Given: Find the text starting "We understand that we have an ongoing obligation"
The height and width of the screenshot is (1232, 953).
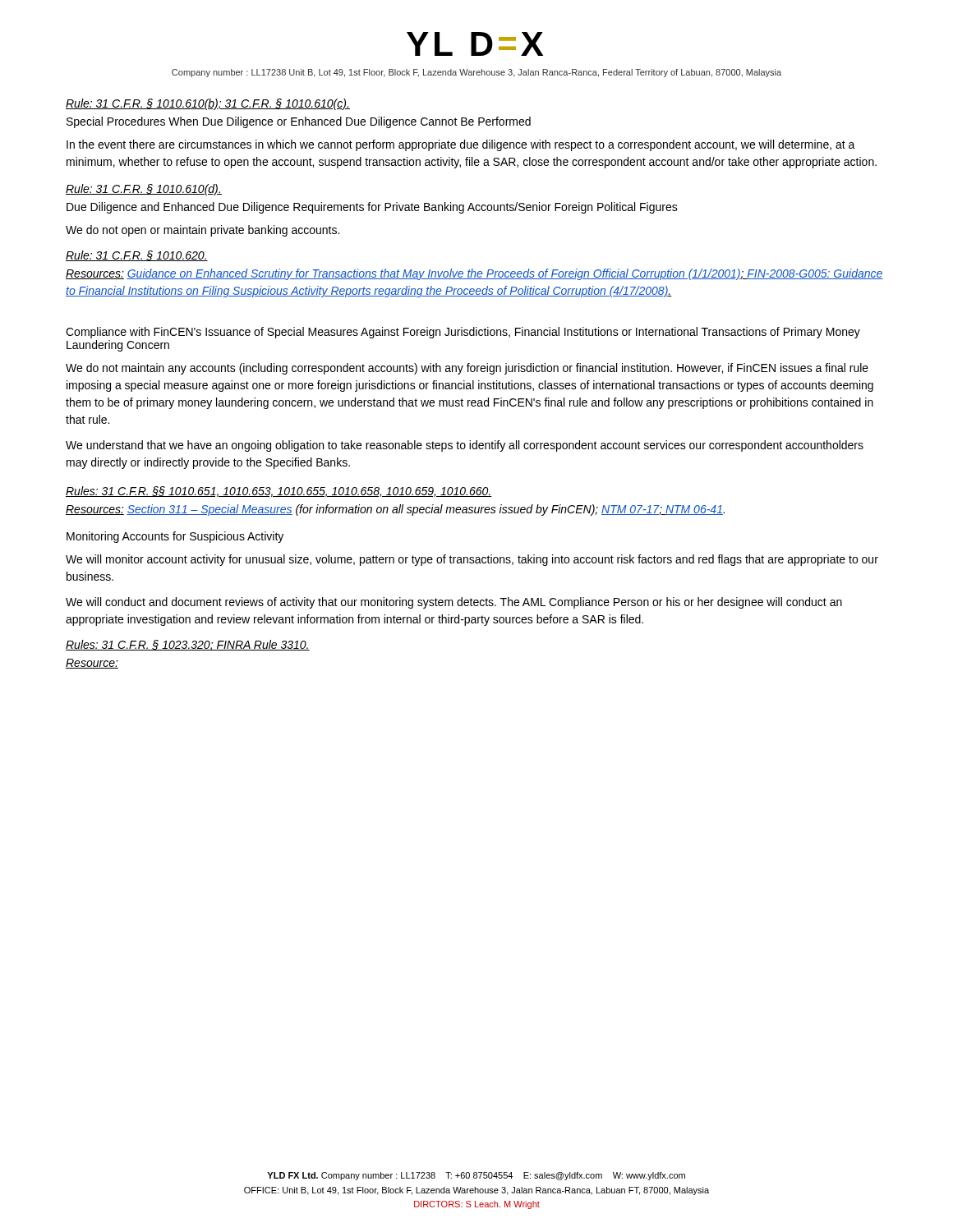Looking at the screenshot, I should 465,454.
